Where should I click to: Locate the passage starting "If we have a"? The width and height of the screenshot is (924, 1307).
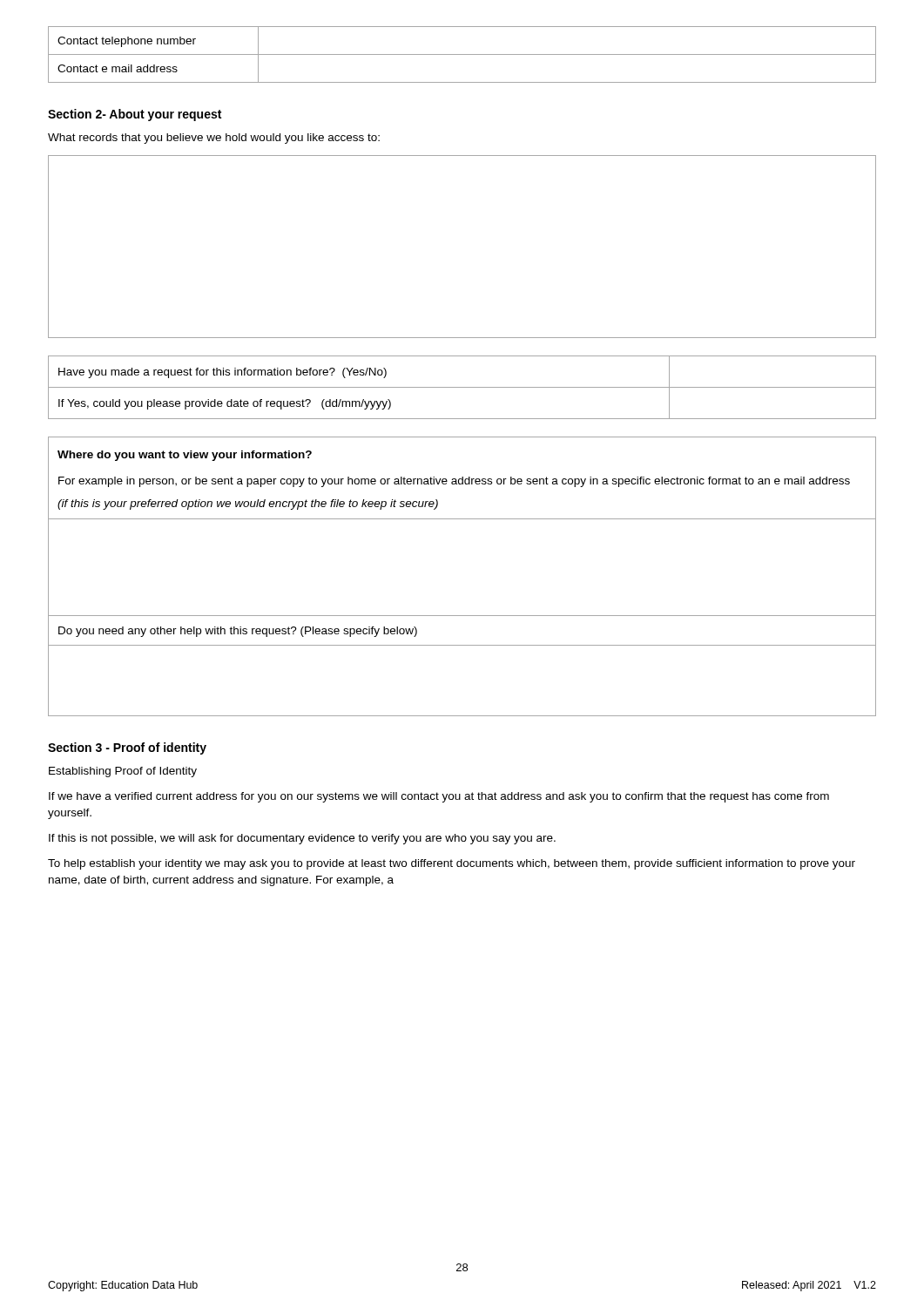click(x=439, y=804)
